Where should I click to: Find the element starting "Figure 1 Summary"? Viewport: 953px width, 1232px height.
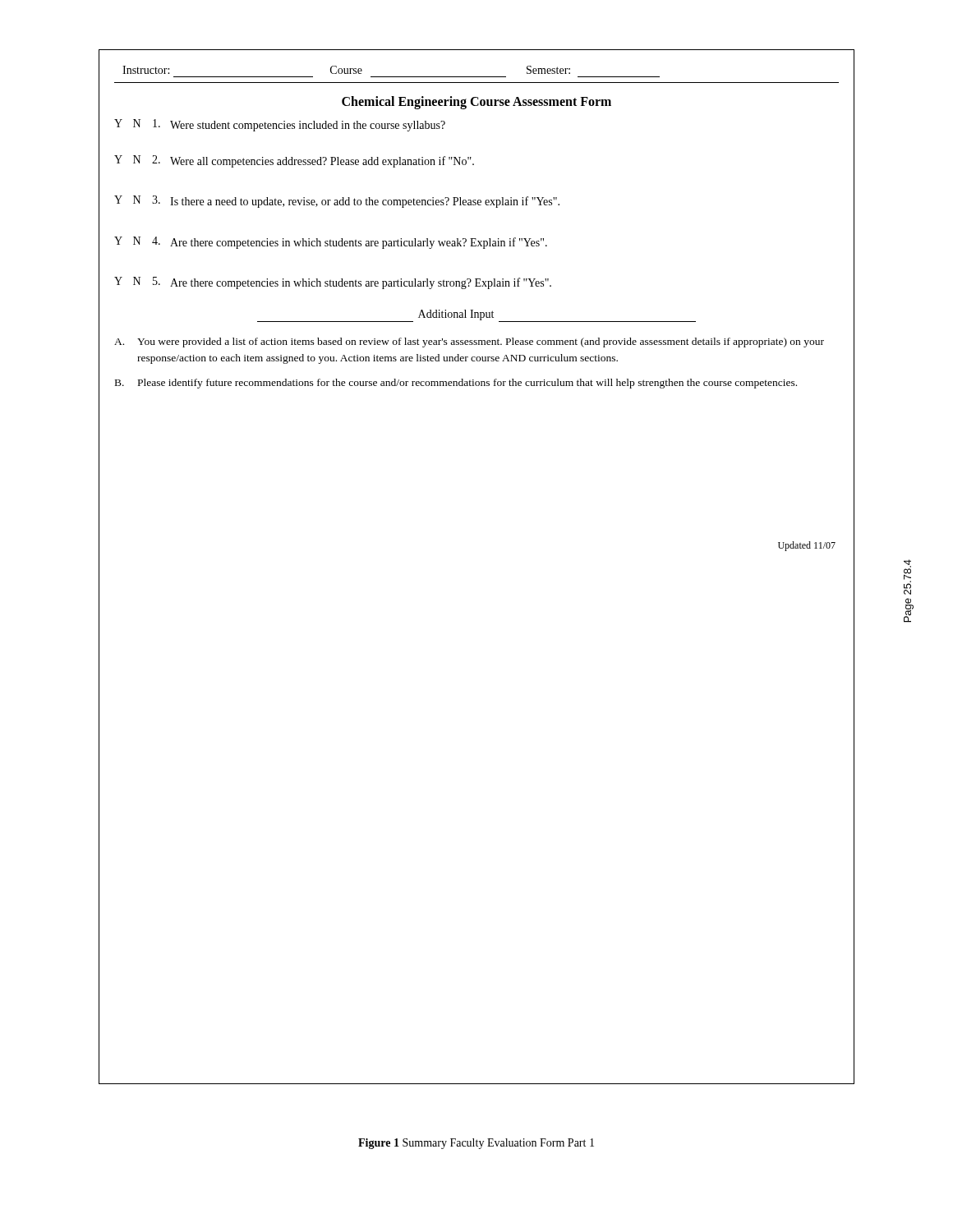click(x=476, y=1143)
